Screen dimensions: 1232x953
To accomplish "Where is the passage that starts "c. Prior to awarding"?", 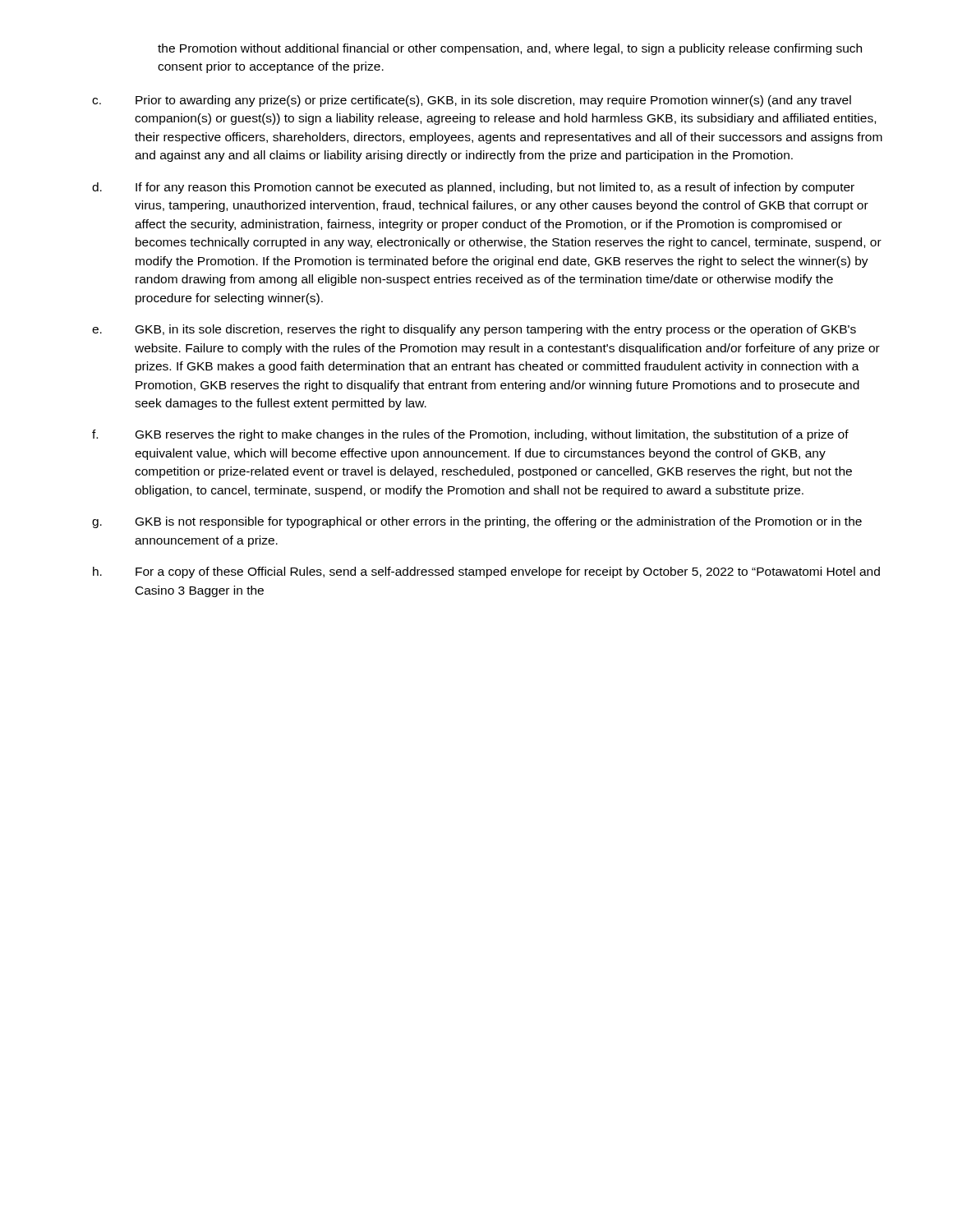I will [490, 128].
